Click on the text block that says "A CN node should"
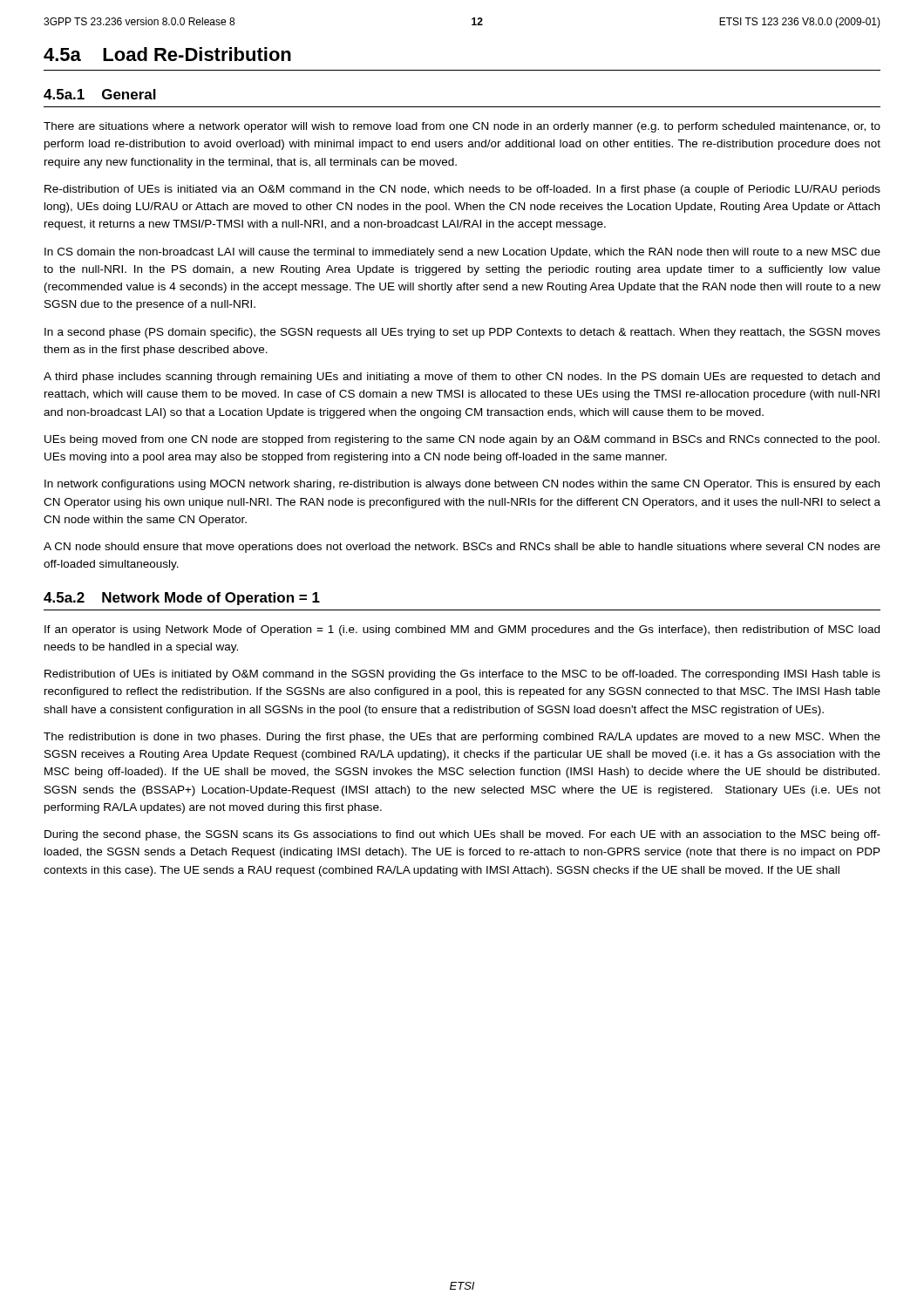The width and height of the screenshot is (924, 1308). 462,556
